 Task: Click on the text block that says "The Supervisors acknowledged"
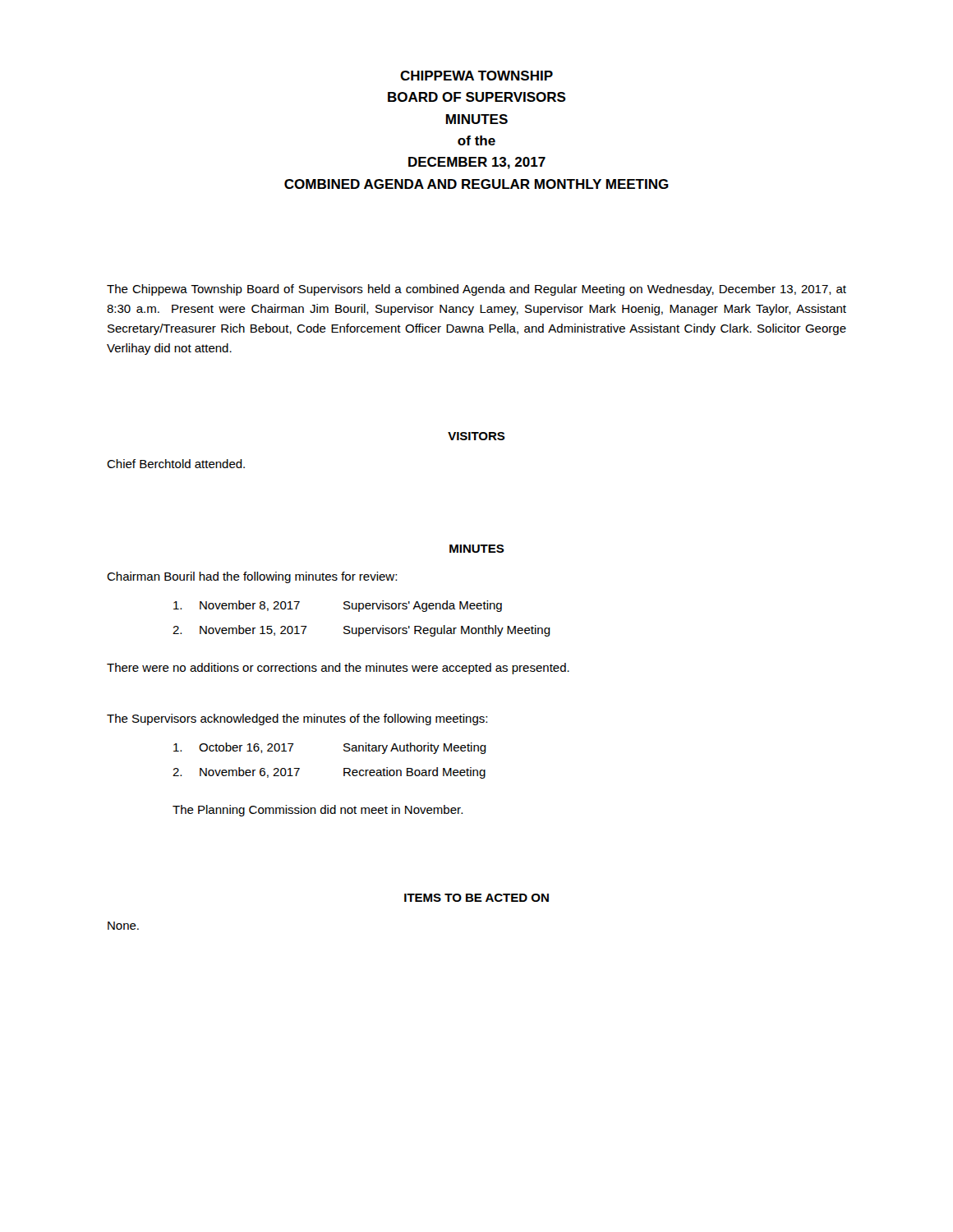pos(298,718)
